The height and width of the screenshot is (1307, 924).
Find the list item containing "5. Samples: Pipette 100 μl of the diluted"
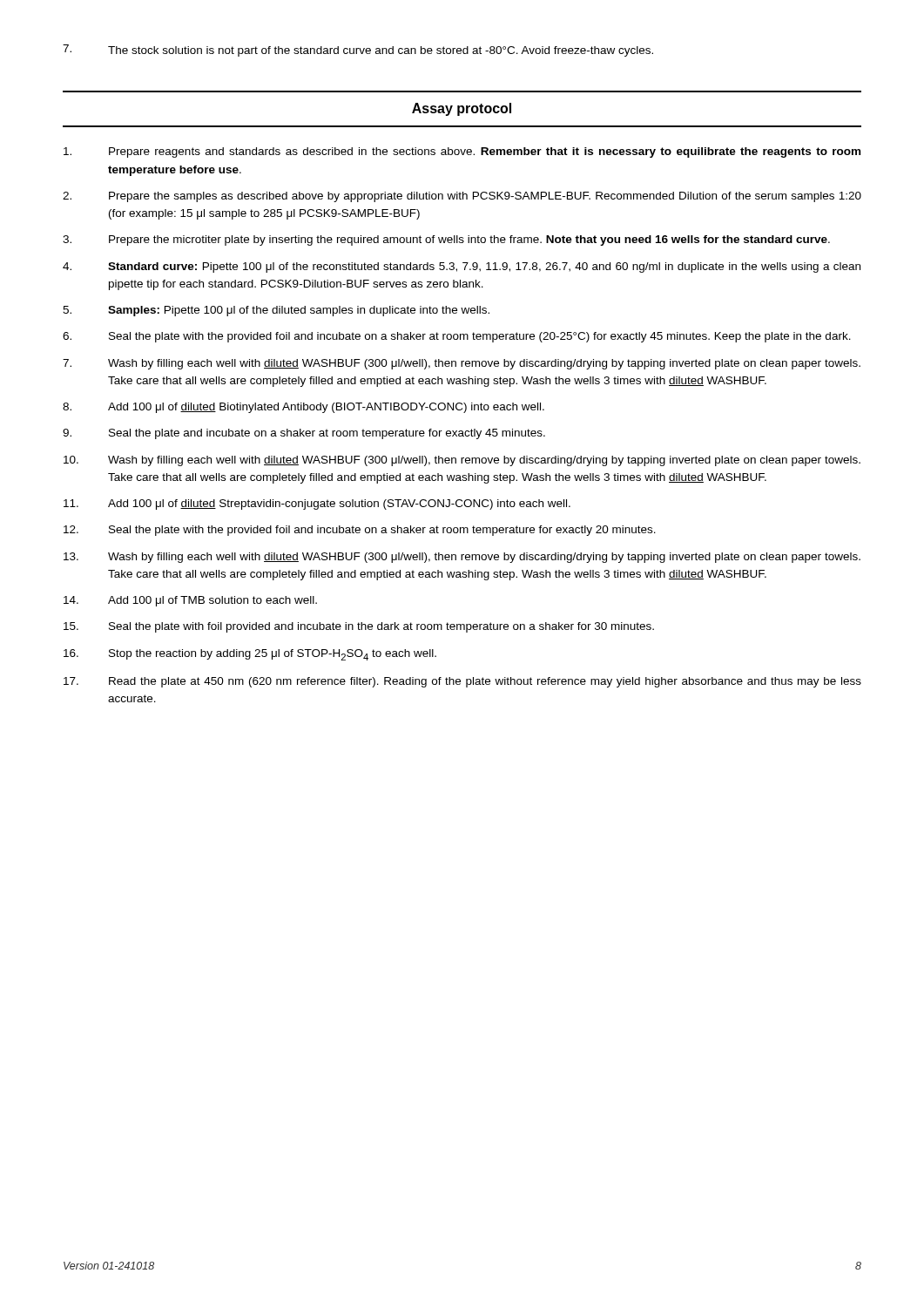pos(462,310)
